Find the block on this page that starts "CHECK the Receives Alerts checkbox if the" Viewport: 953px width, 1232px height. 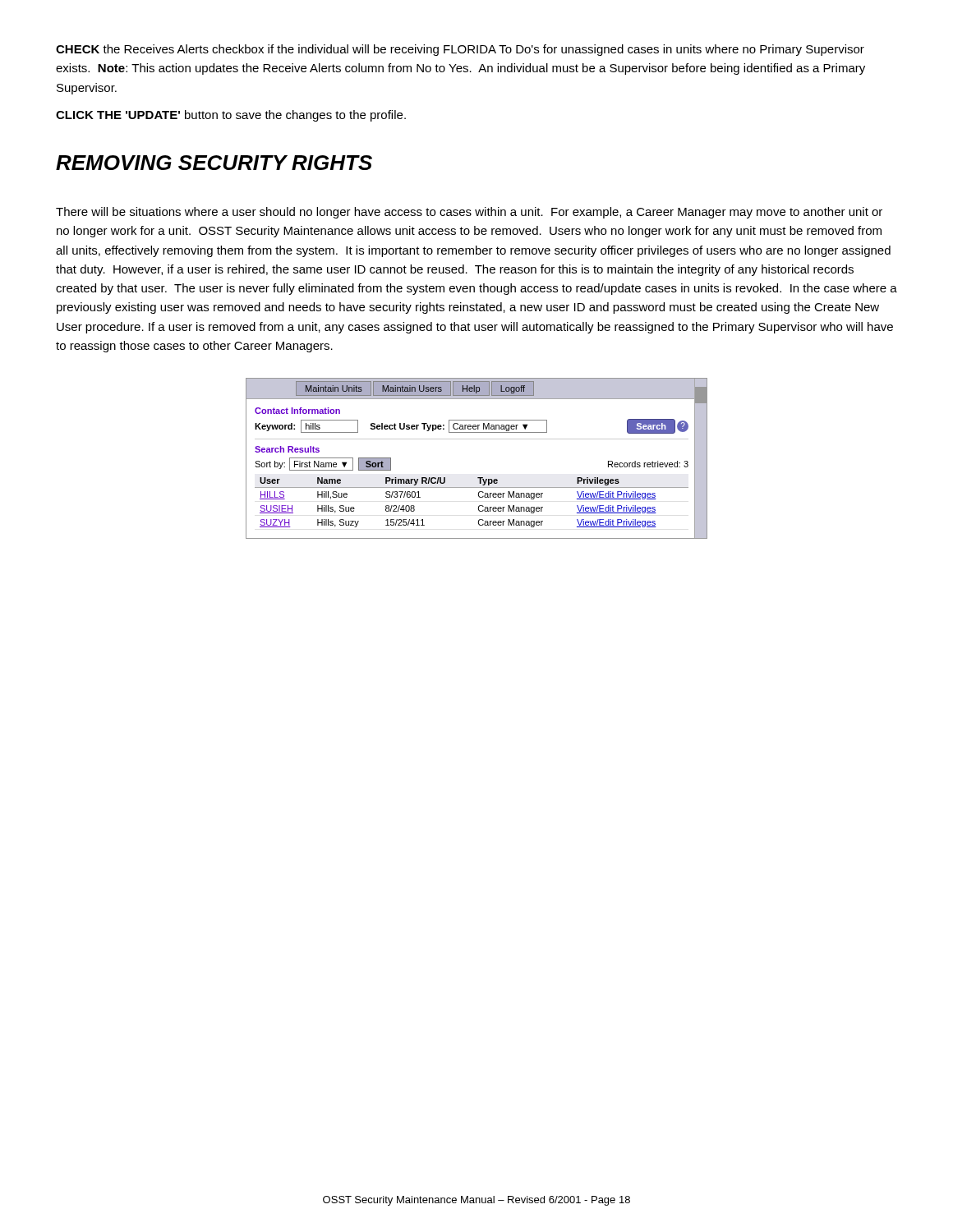coord(461,68)
